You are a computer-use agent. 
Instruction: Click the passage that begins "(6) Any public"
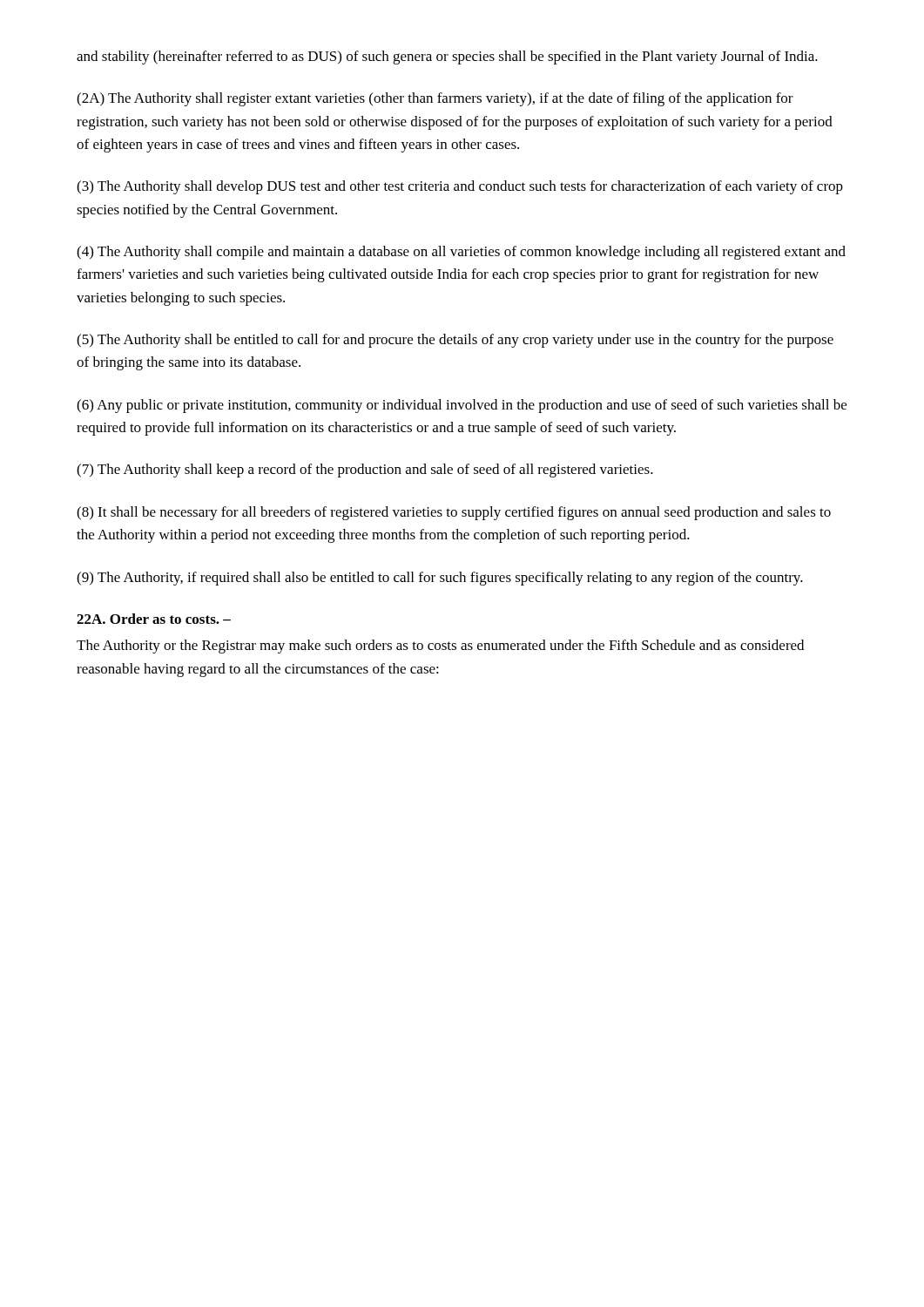pos(462,416)
